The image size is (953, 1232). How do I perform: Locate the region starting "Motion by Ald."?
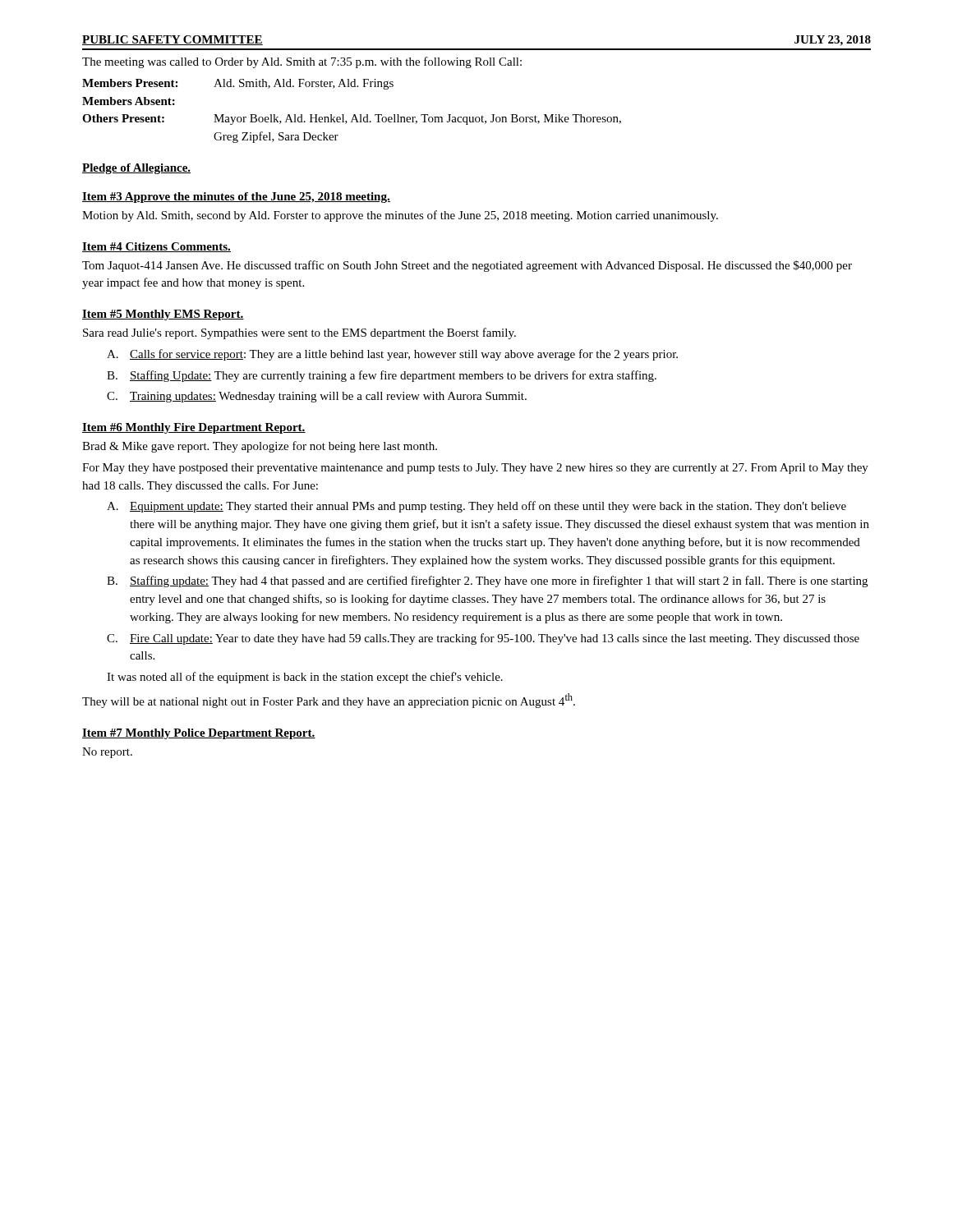click(x=400, y=215)
